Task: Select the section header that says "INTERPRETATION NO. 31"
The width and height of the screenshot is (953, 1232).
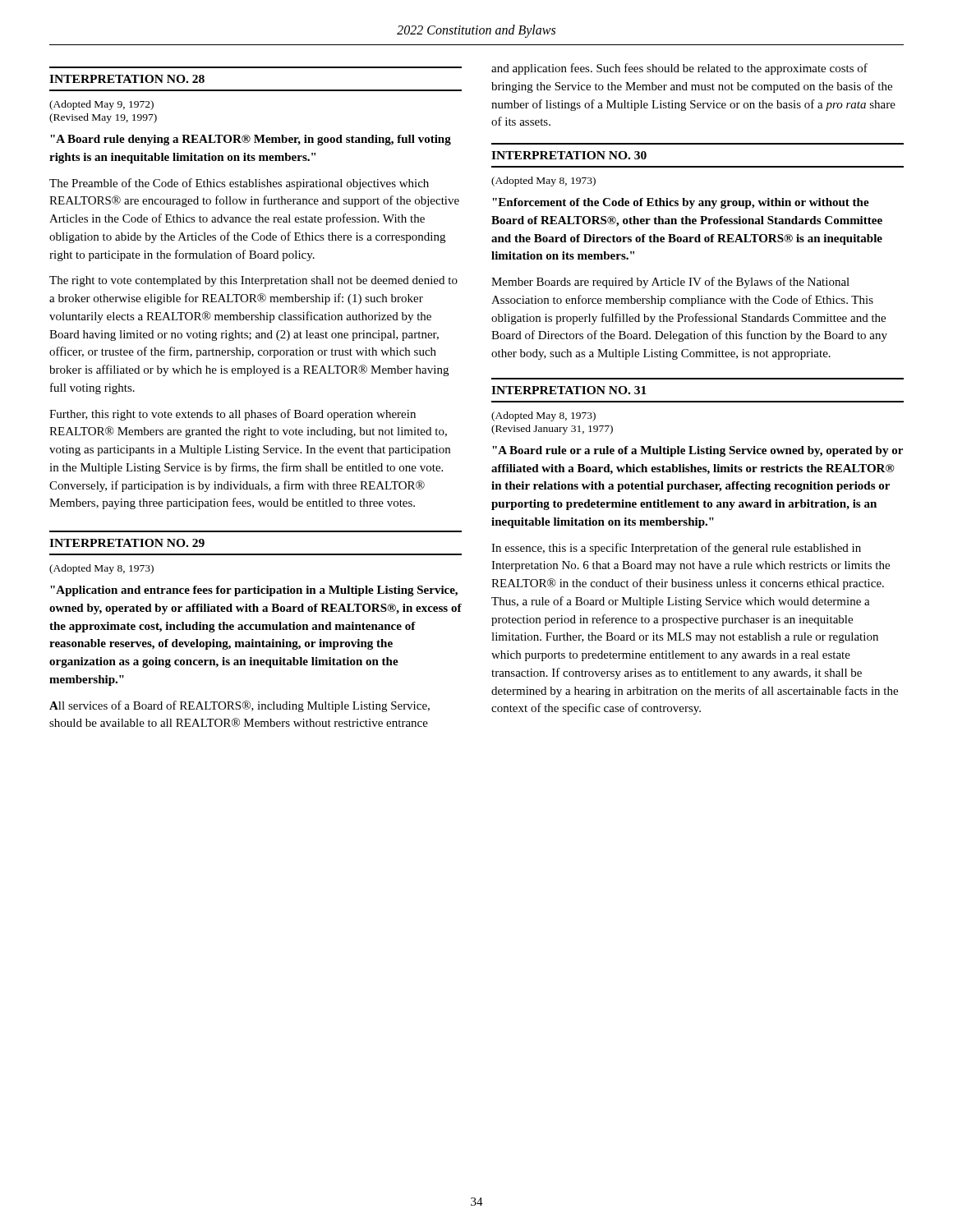Action: point(569,389)
